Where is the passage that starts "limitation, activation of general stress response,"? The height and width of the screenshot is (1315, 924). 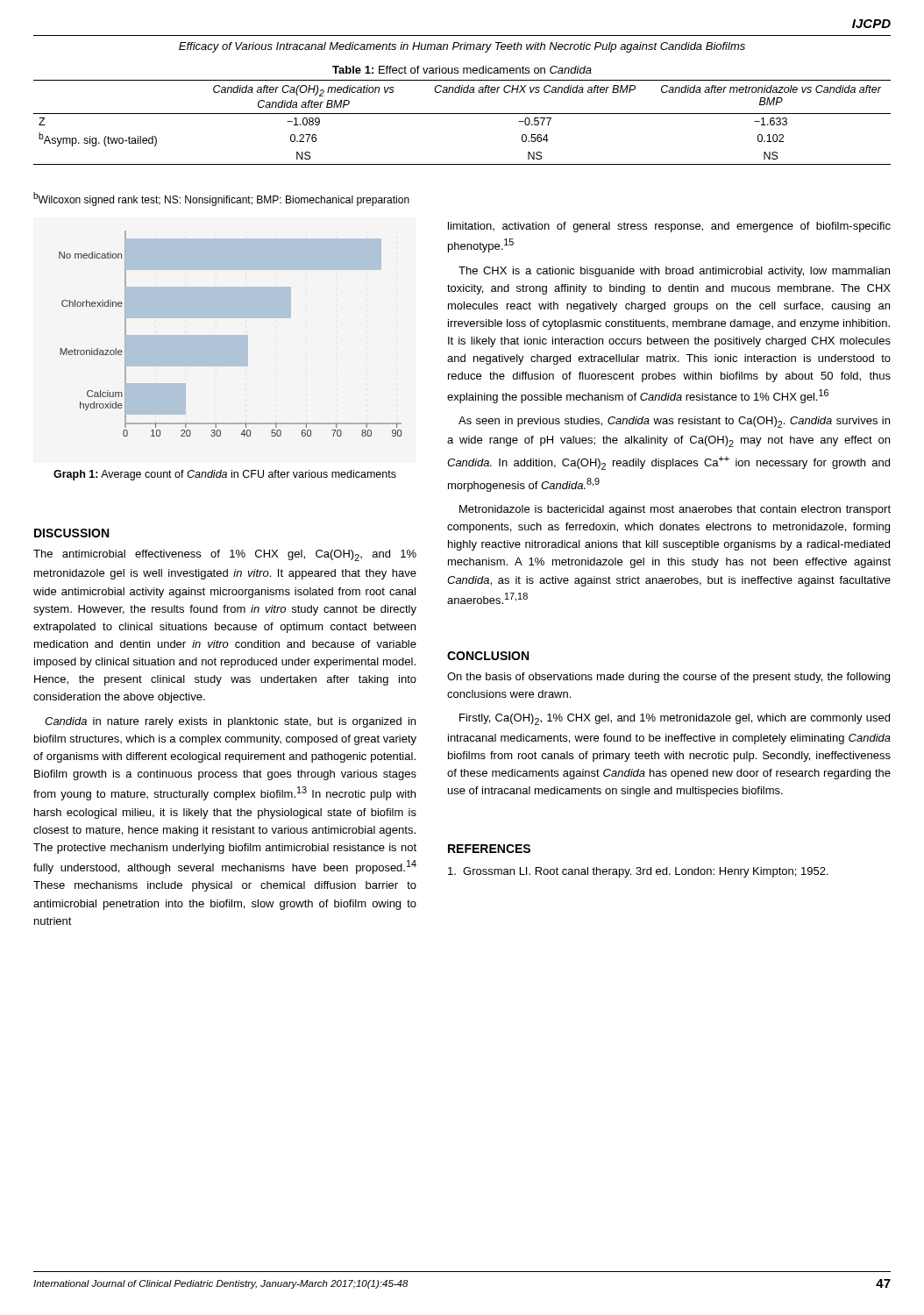(x=669, y=413)
